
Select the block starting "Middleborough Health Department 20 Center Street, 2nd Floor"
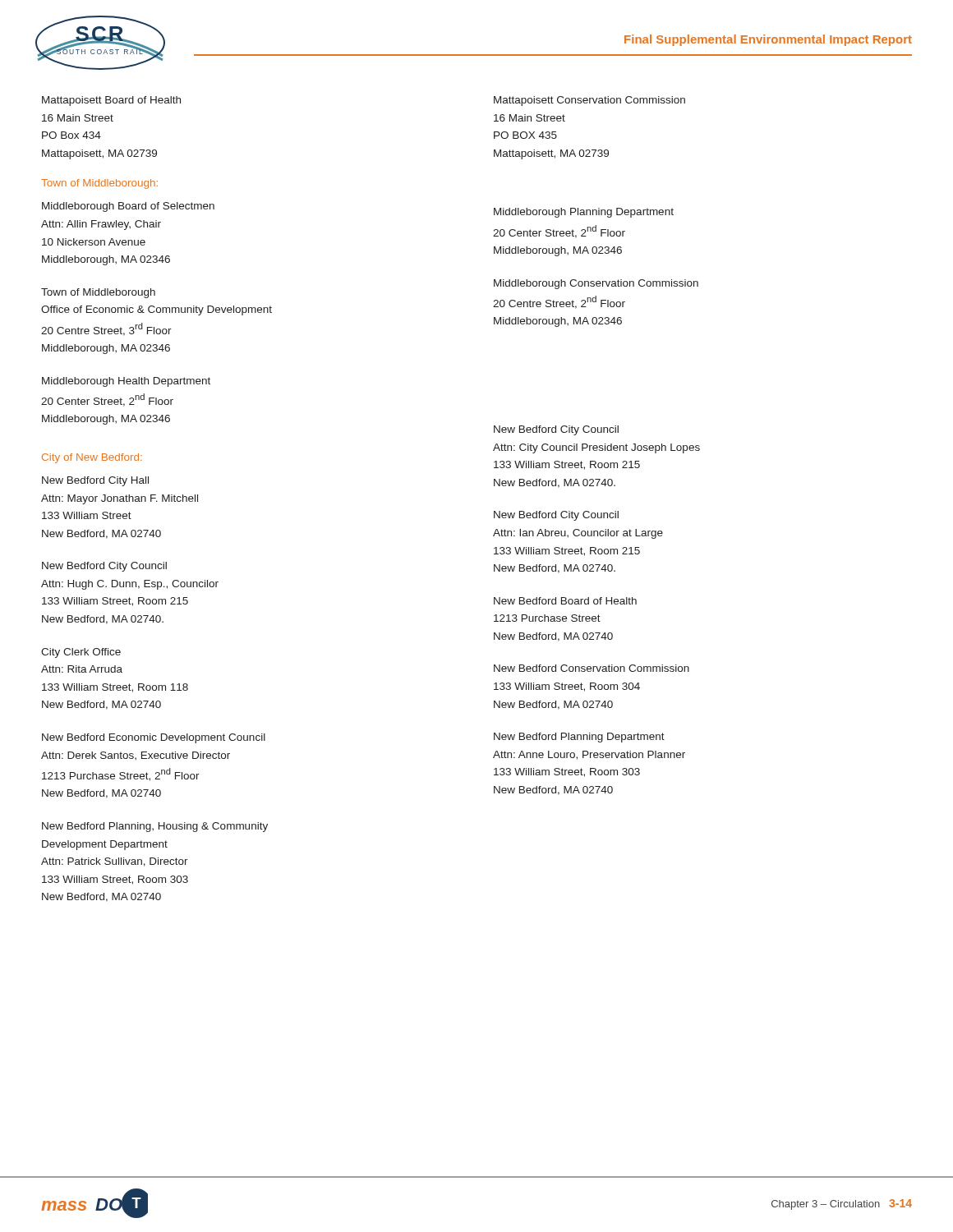coord(126,400)
